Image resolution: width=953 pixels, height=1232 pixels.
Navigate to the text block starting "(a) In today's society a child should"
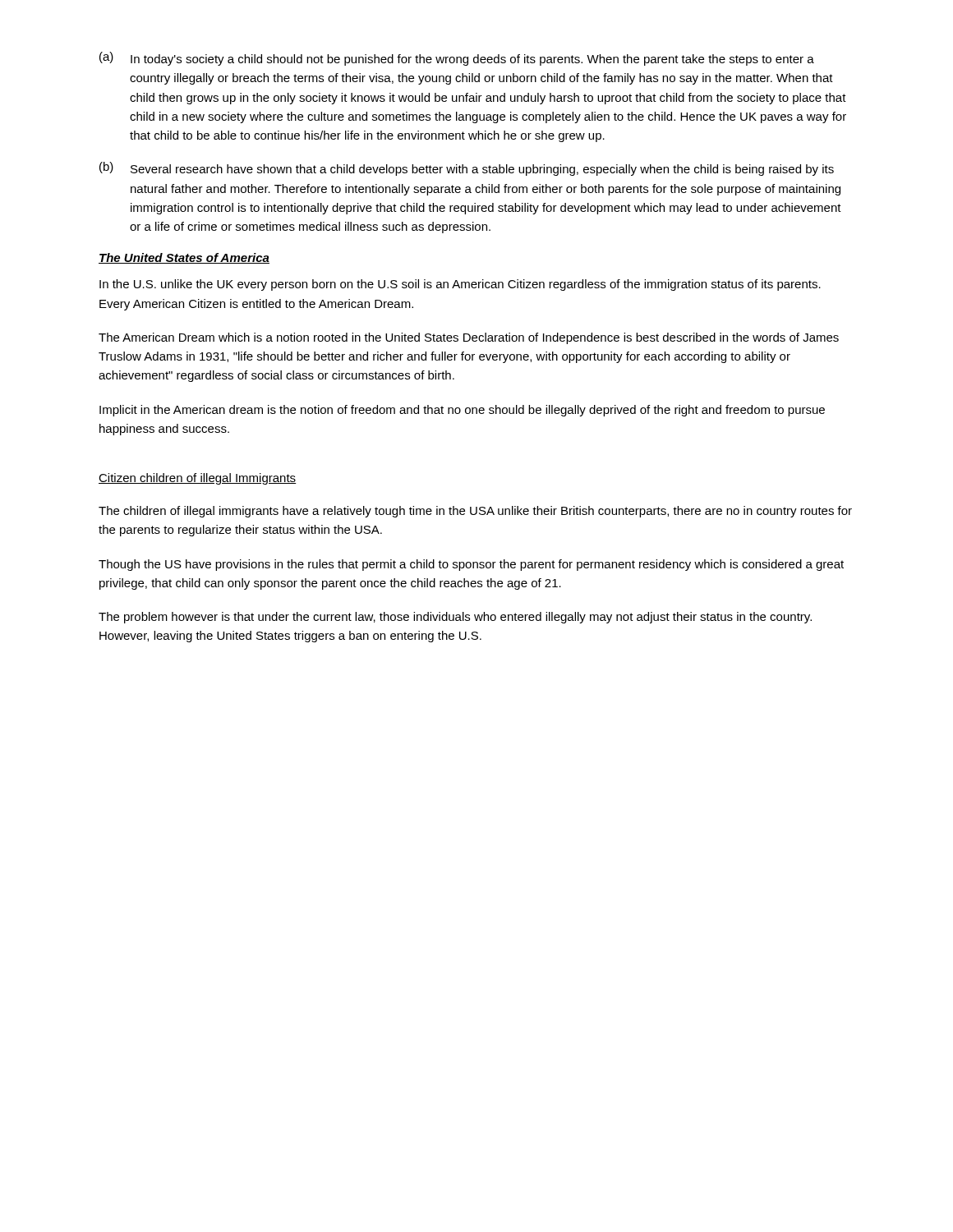coord(476,97)
